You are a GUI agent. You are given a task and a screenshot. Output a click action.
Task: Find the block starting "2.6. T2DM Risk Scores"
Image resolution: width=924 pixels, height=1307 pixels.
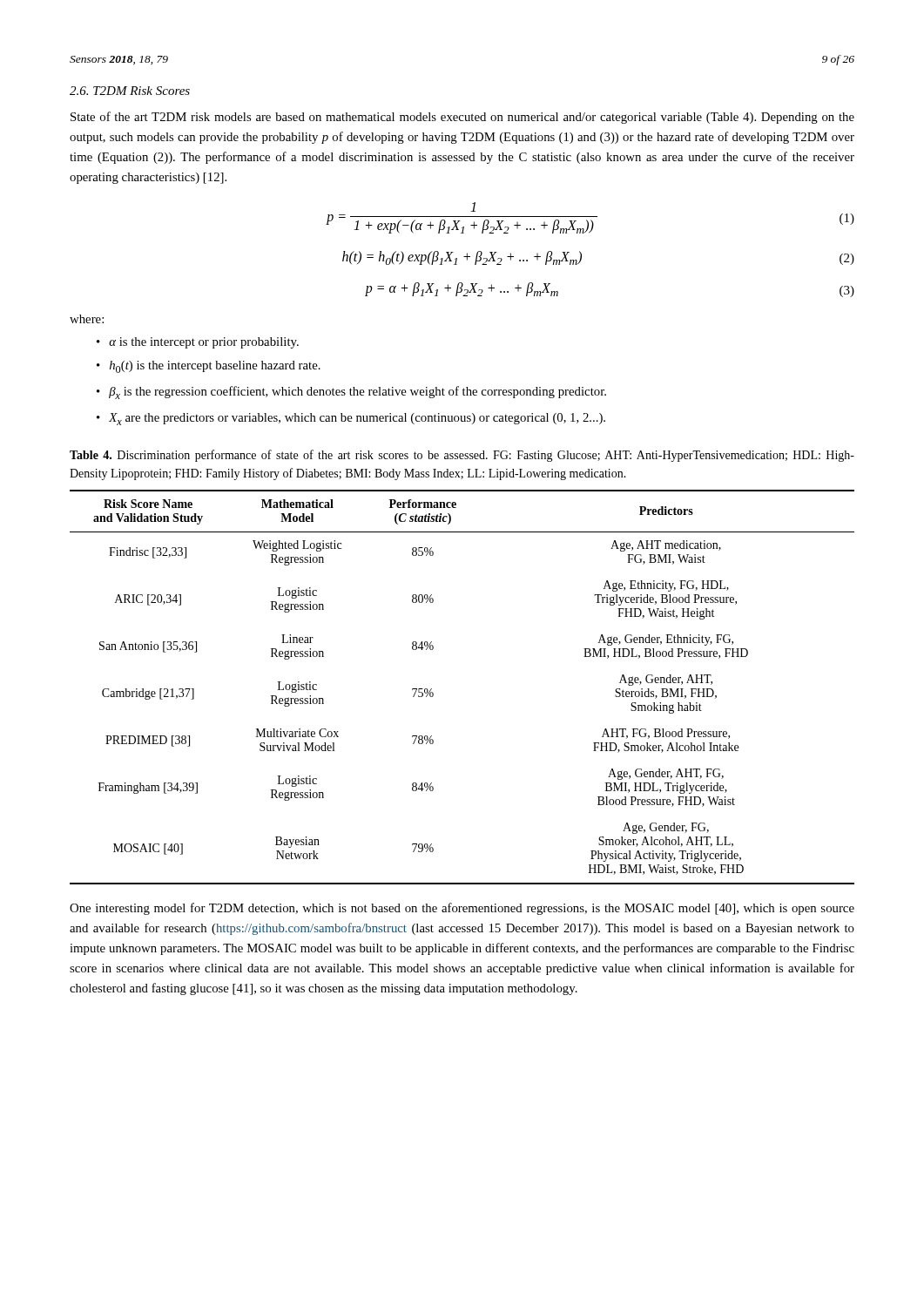130,91
